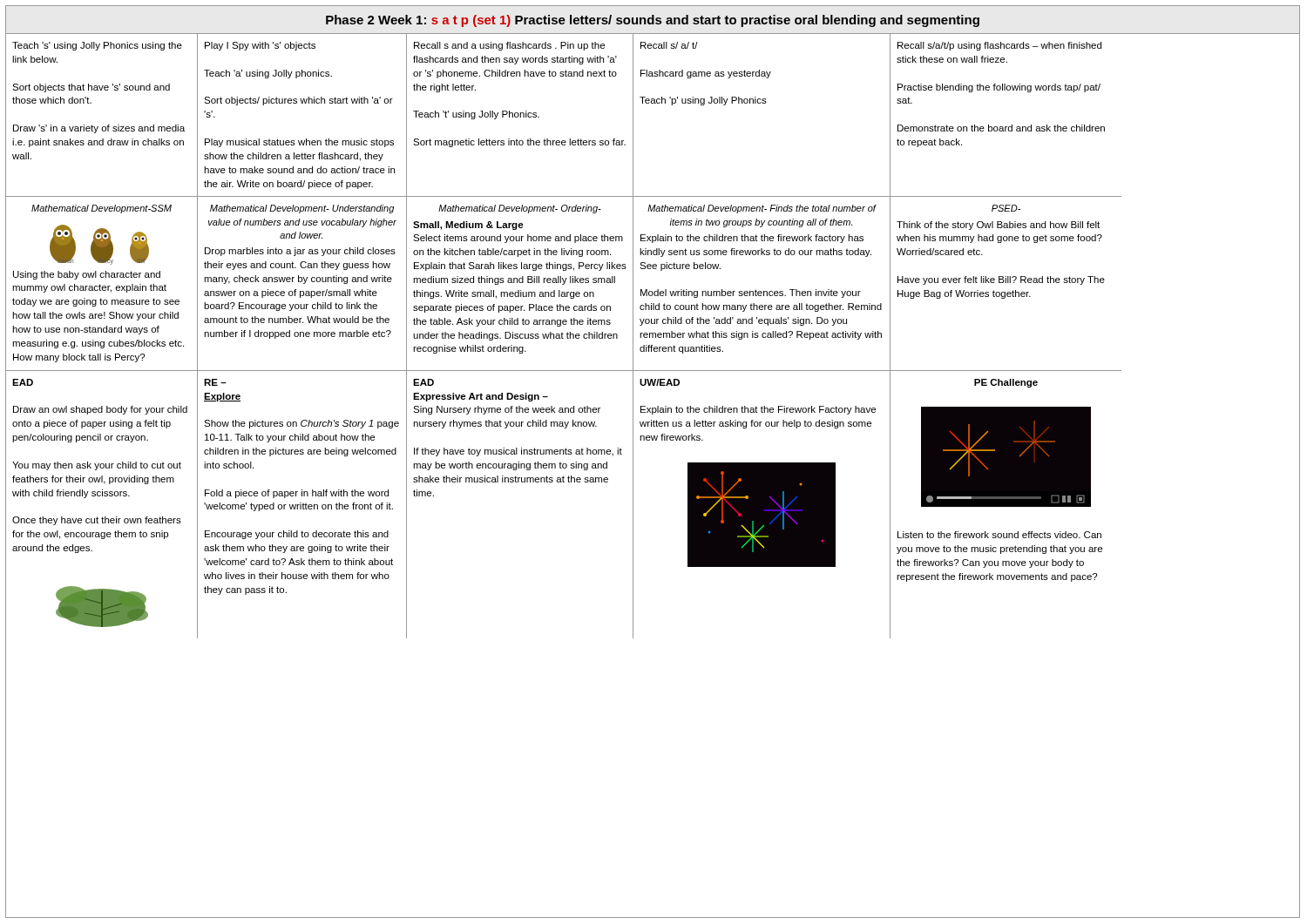Find the block starting "PE Challenge Listen"
The image size is (1307, 924).
tap(1006, 479)
